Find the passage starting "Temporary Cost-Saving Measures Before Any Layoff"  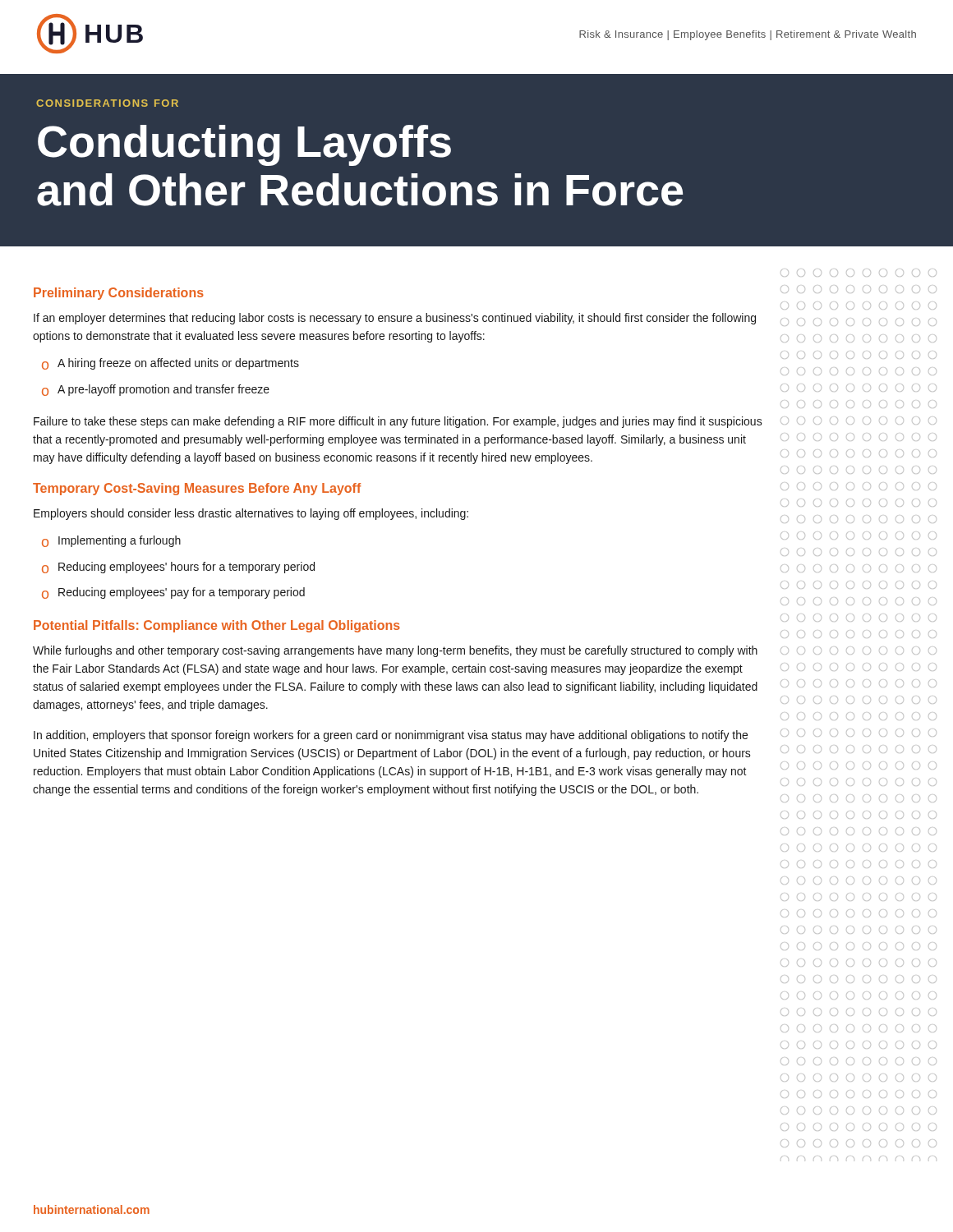(197, 488)
